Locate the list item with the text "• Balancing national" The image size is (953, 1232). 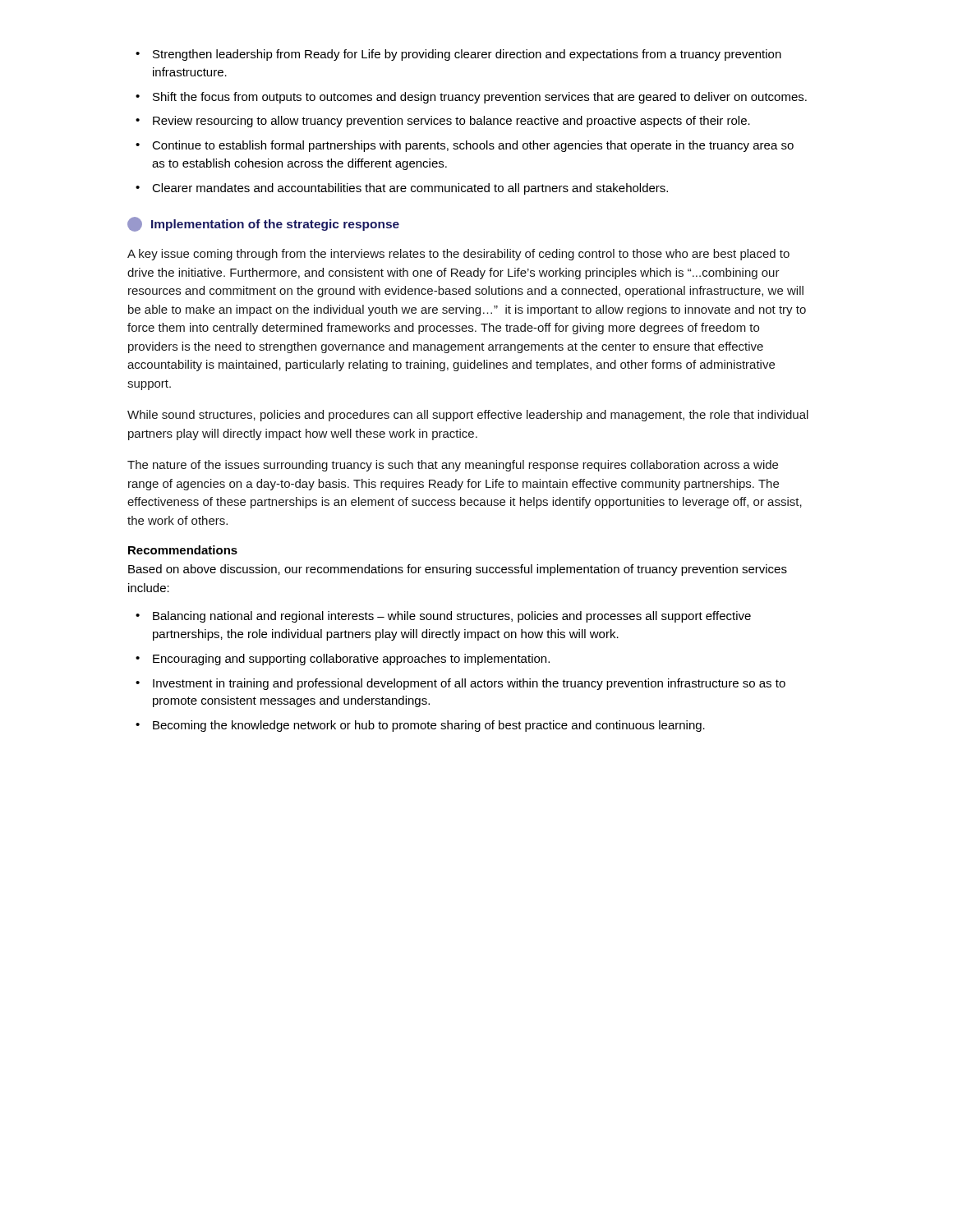pos(472,625)
